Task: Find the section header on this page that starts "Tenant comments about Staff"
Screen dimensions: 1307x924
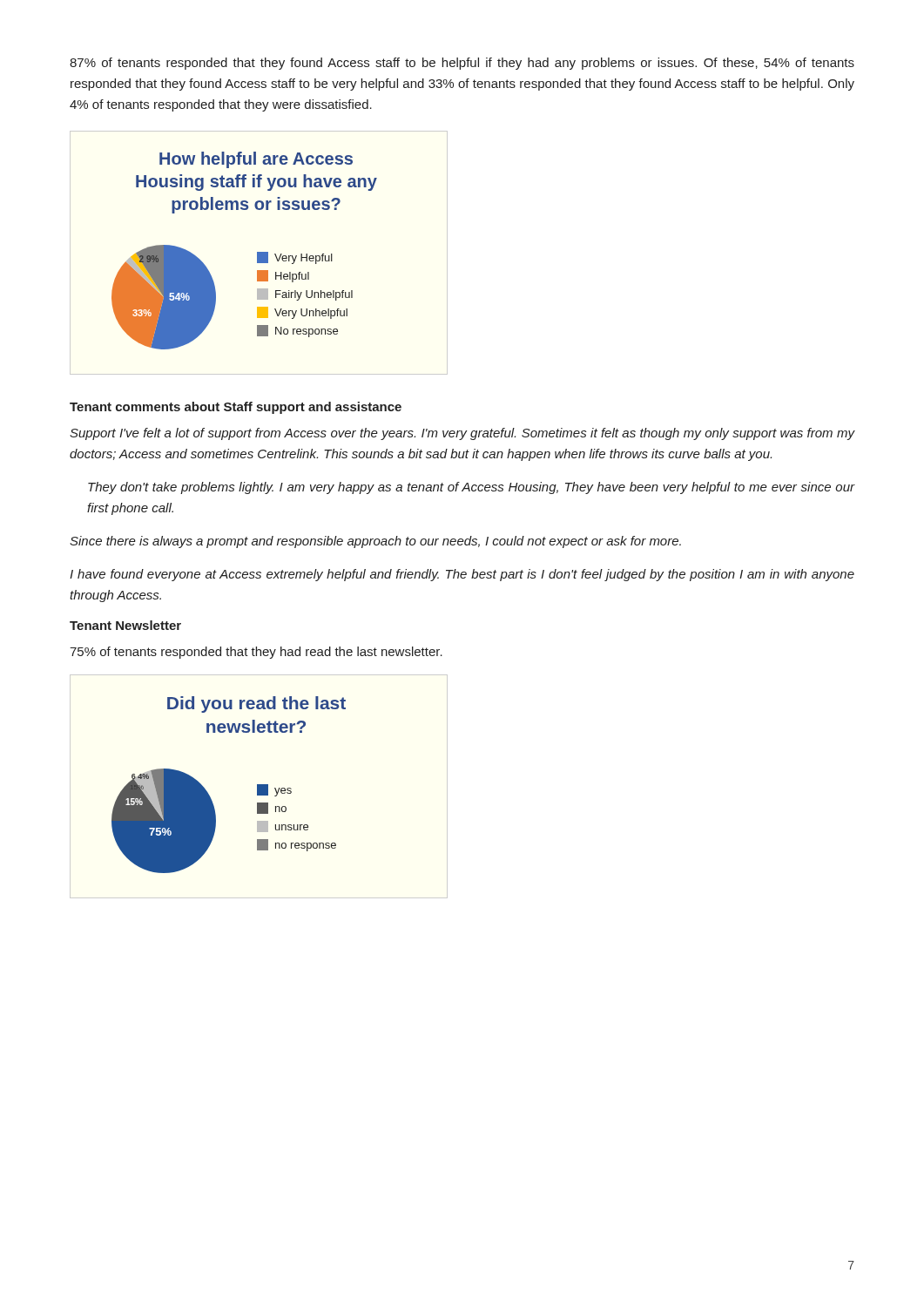Action: [x=236, y=406]
